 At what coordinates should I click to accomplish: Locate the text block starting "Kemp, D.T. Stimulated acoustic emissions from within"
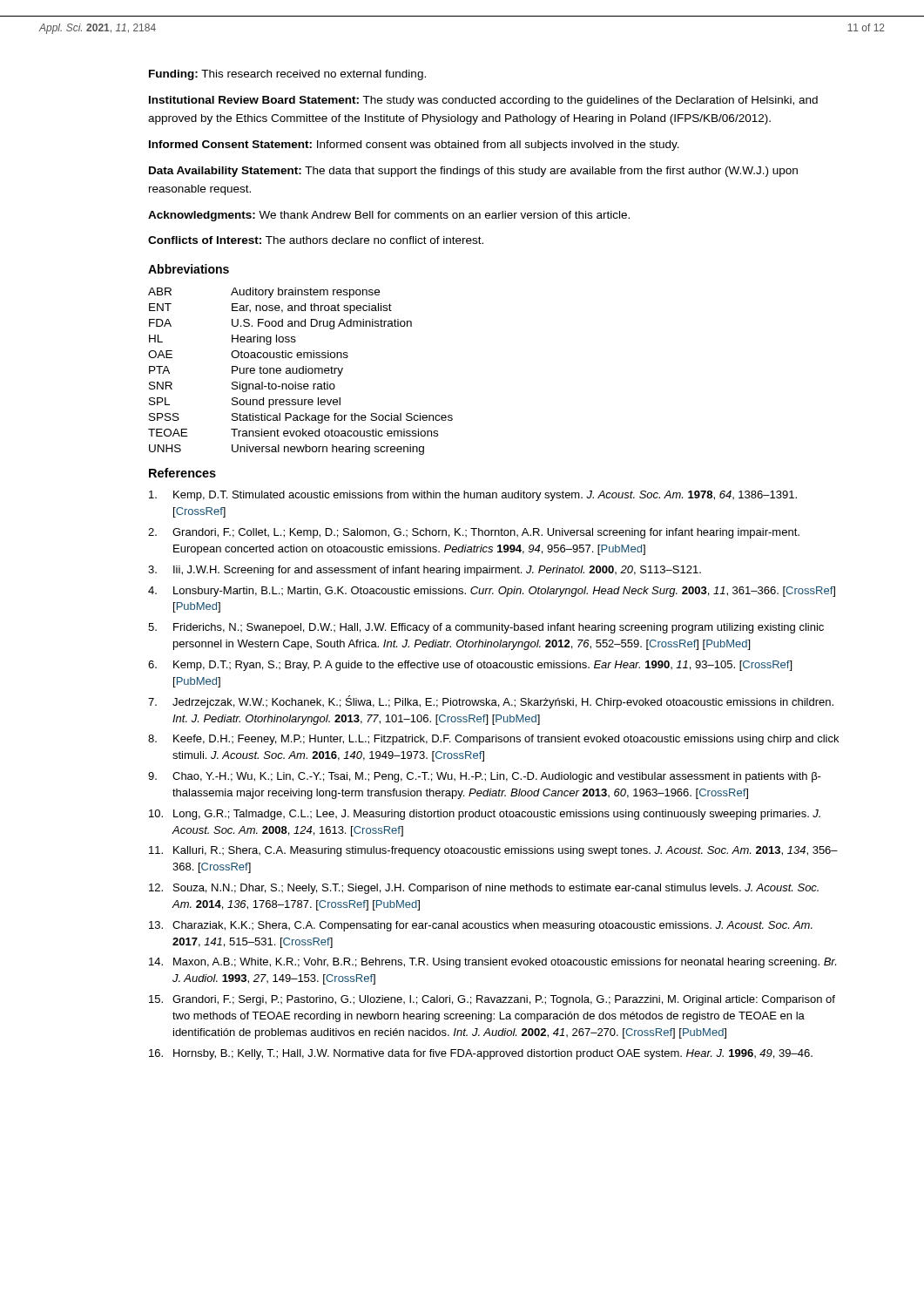494,504
